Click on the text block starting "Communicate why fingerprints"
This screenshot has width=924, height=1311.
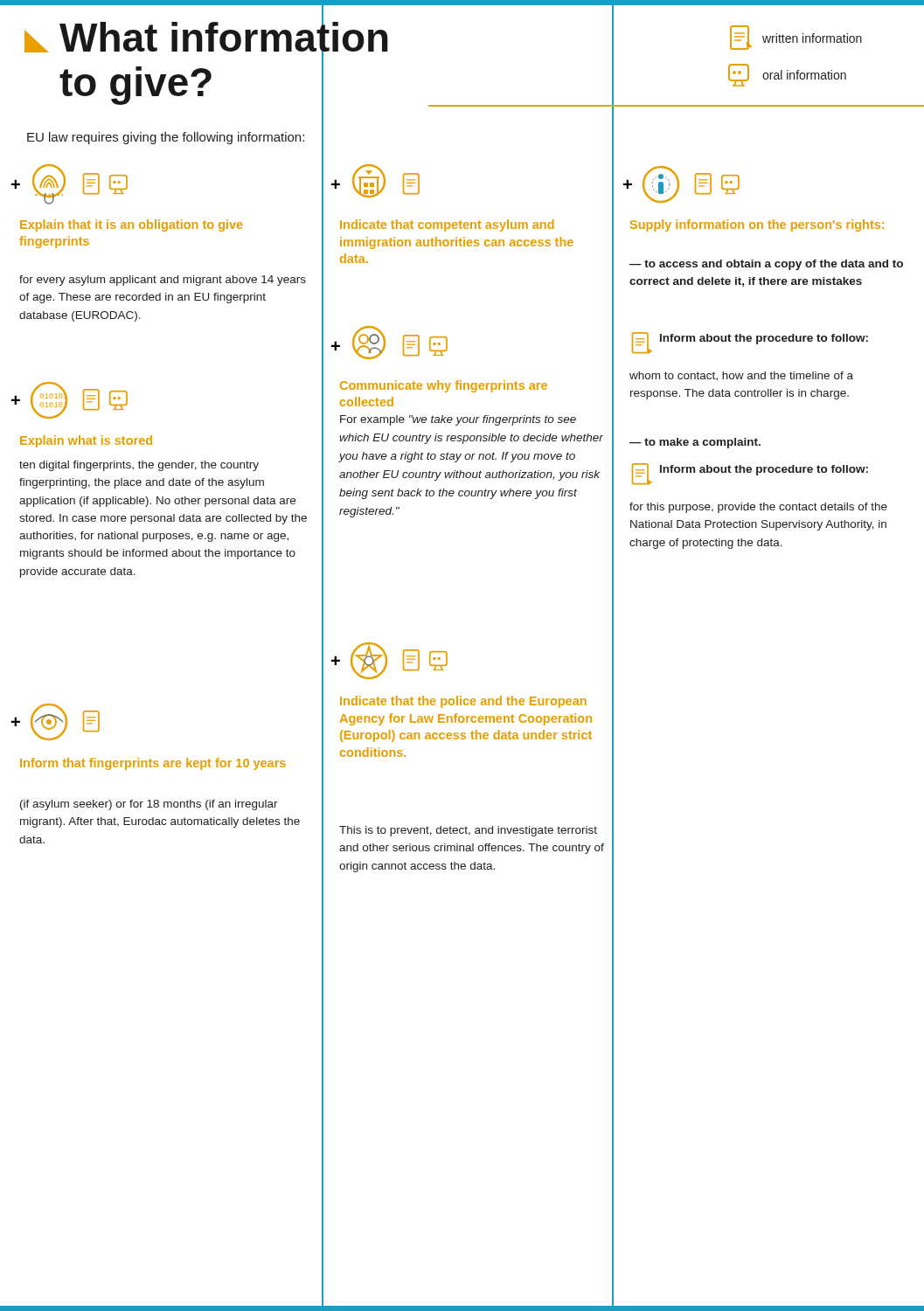(443, 394)
